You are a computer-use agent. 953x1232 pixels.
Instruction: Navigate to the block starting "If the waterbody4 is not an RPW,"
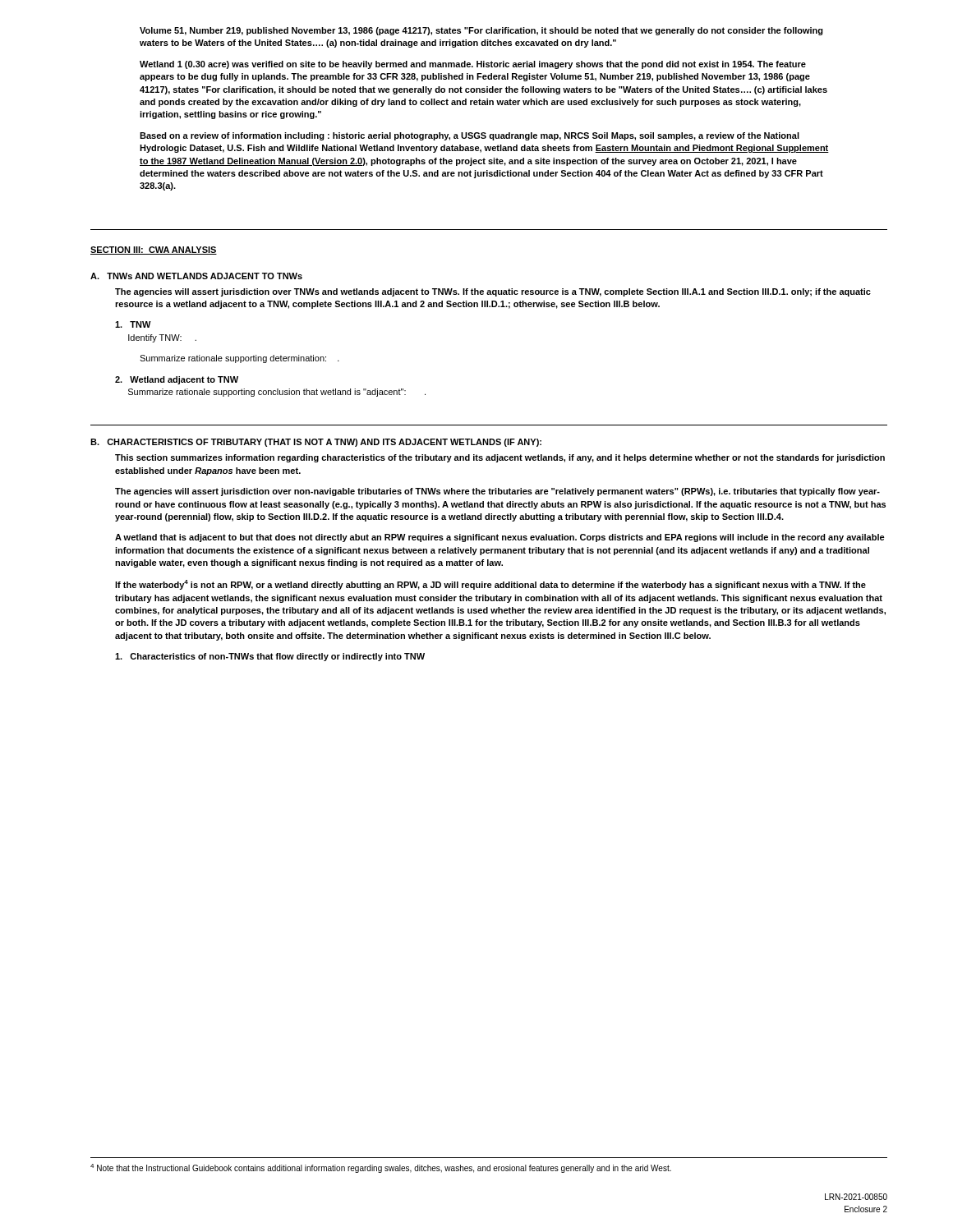[x=501, y=610]
